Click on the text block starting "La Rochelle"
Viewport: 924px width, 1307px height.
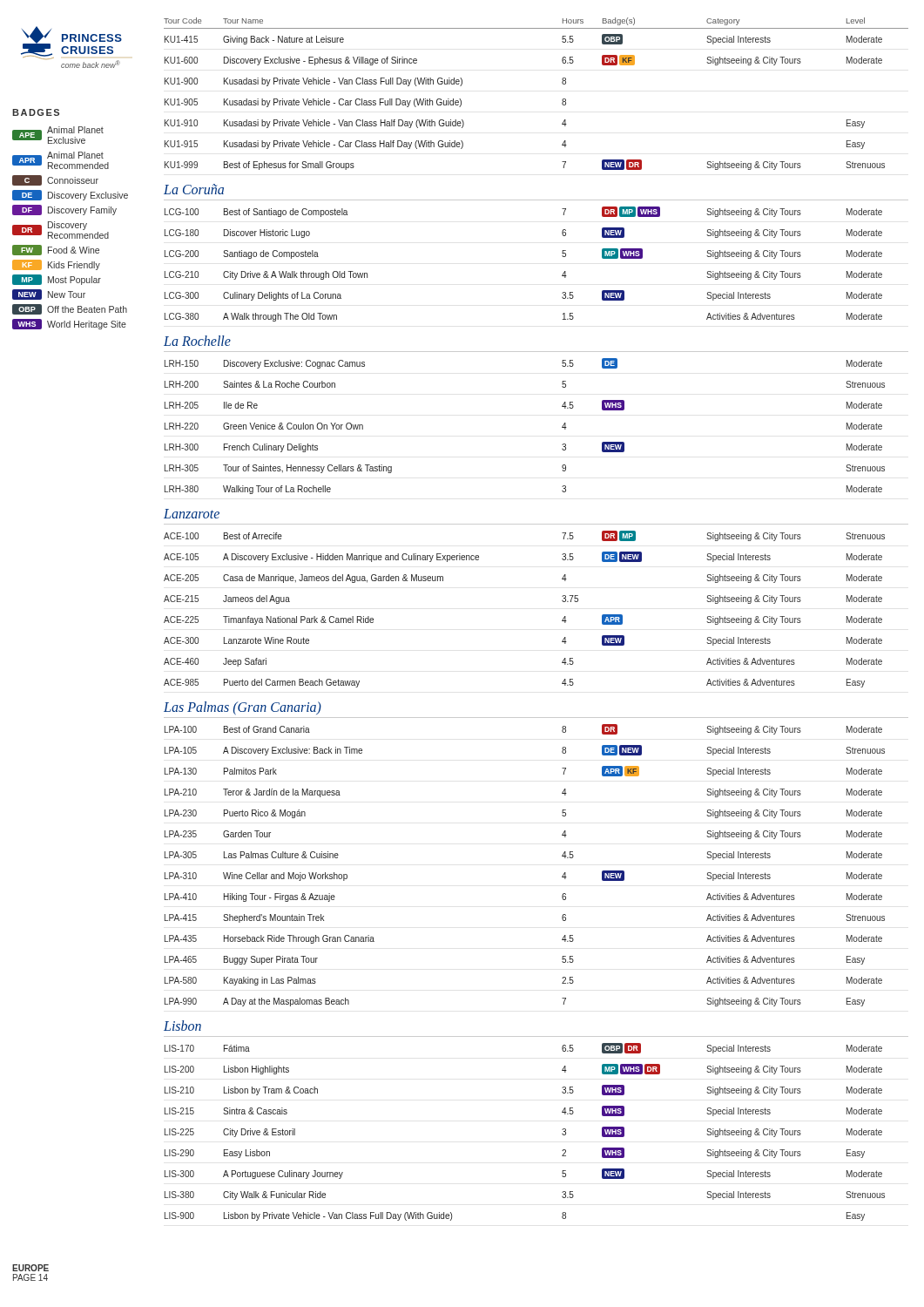(197, 341)
